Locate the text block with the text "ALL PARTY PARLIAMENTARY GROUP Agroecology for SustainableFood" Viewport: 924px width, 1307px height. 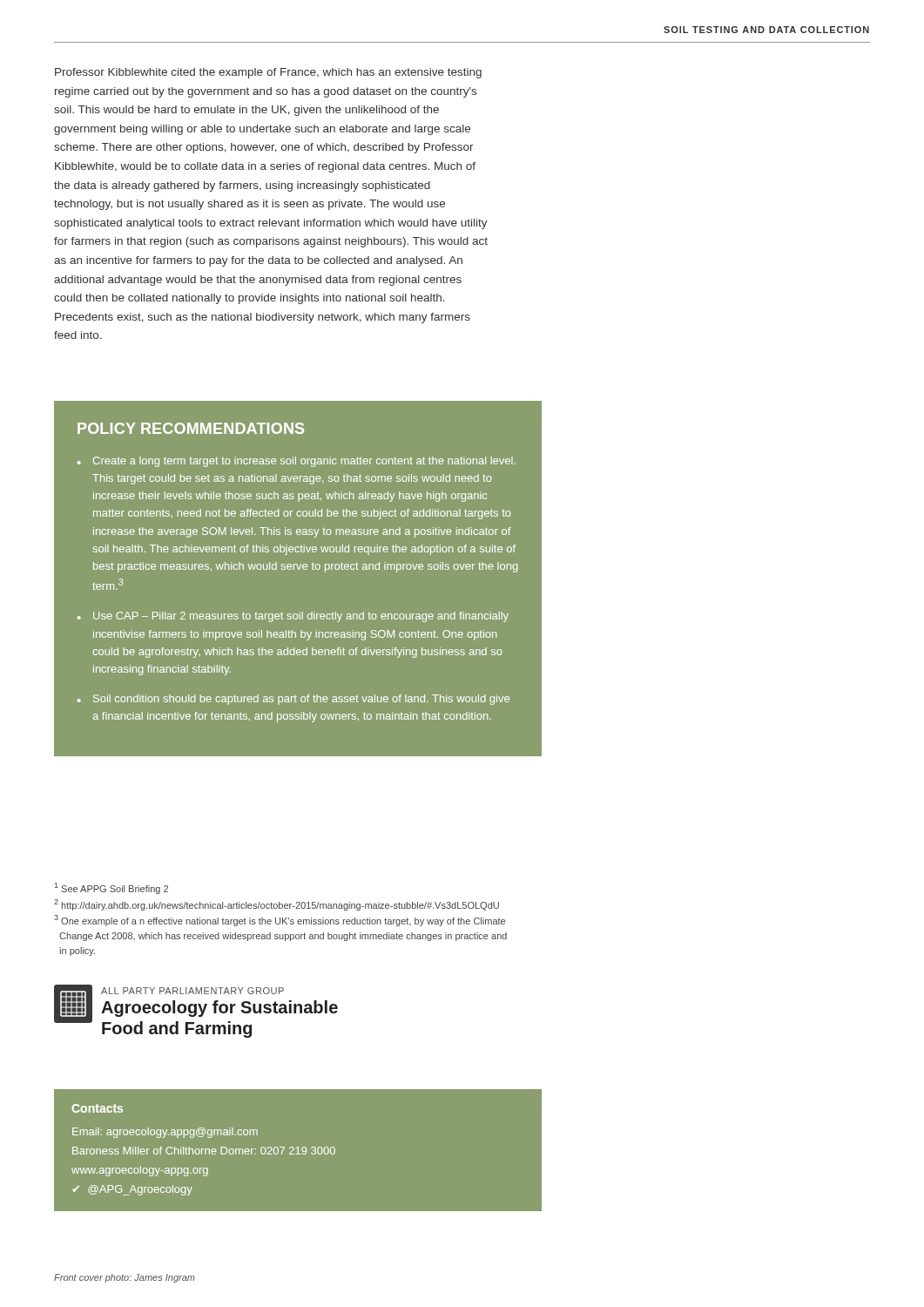220,1012
